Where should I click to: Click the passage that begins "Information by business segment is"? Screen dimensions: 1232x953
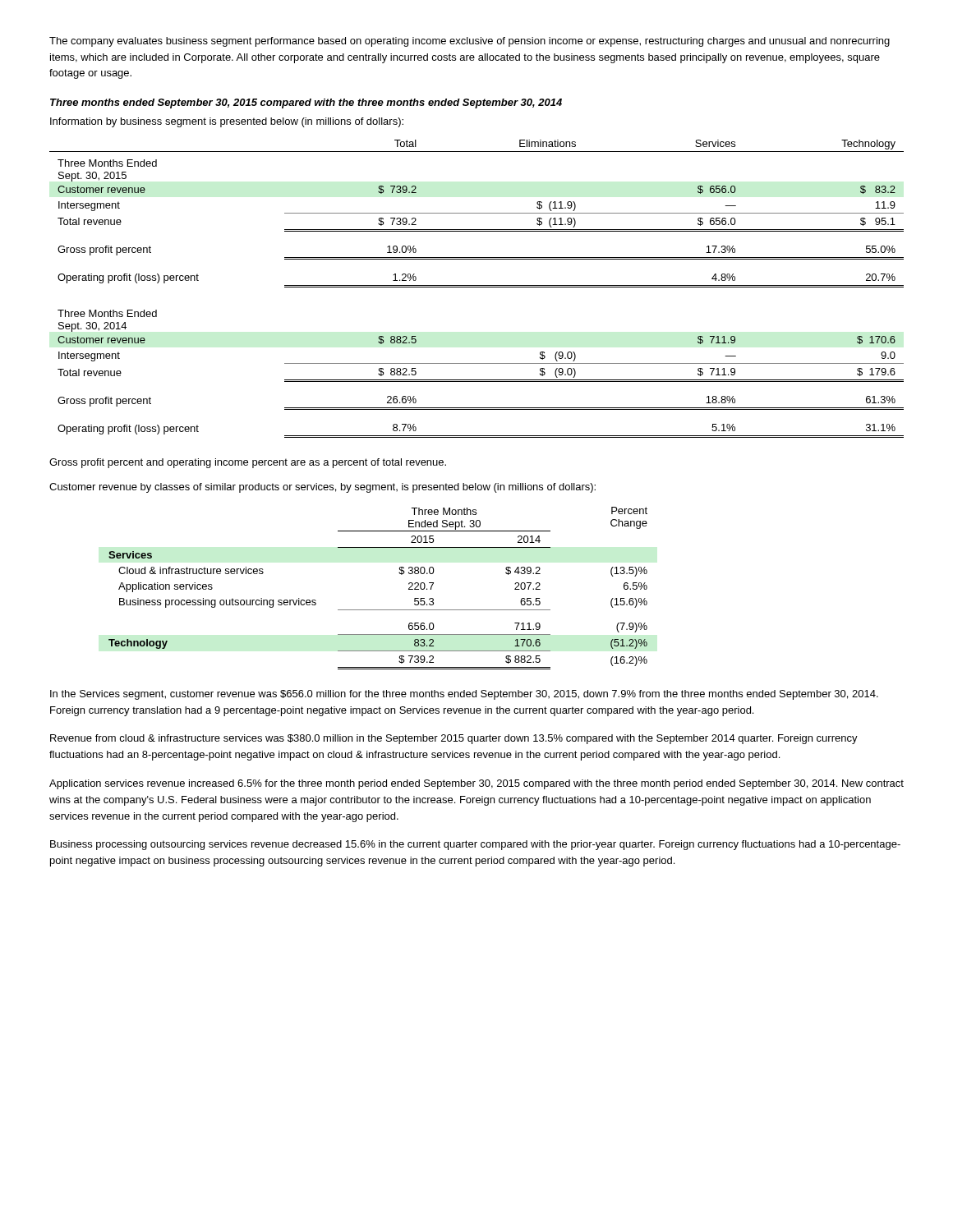(227, 121)
